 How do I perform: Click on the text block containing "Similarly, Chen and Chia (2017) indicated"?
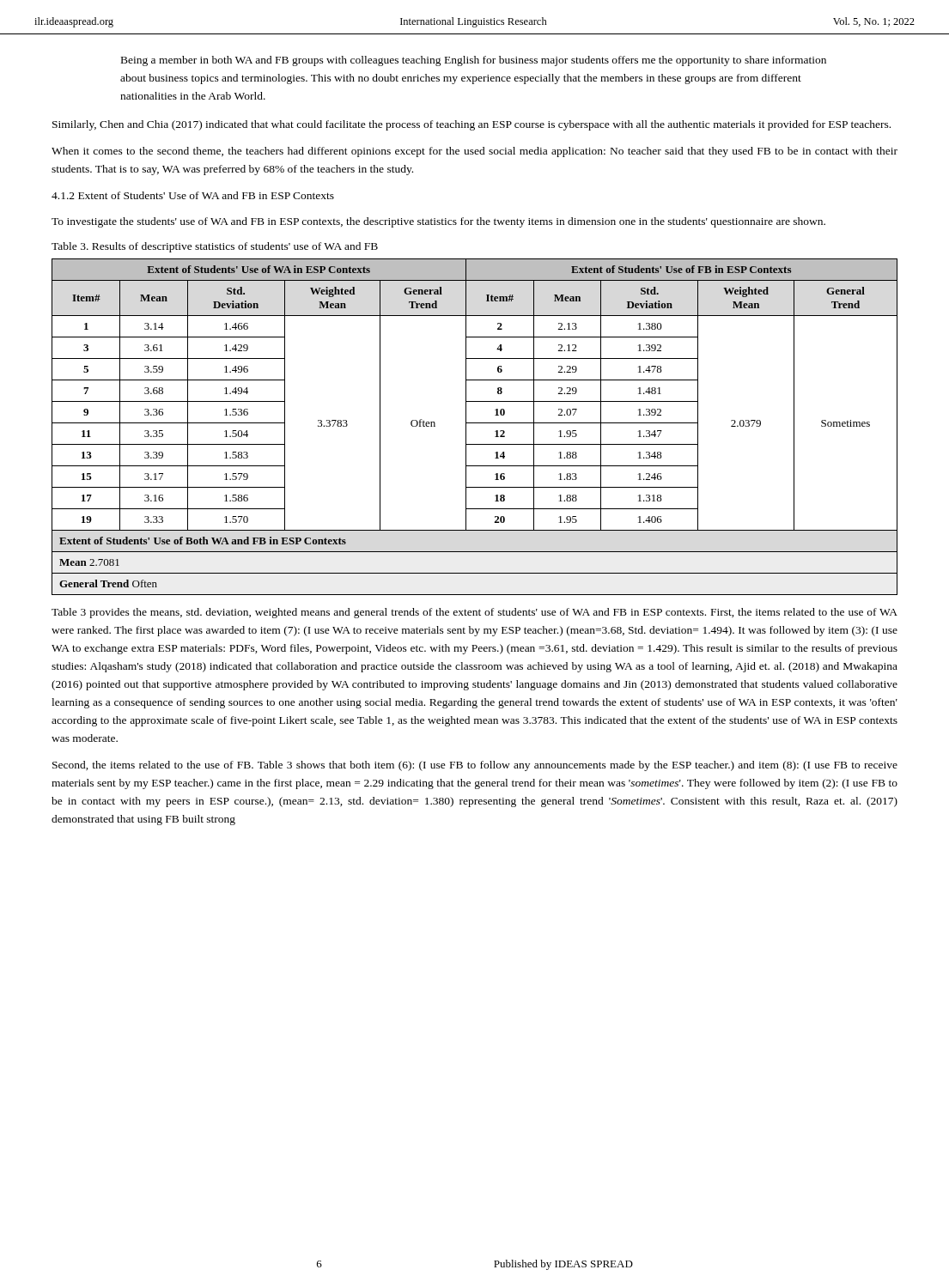tap(472, 124)
